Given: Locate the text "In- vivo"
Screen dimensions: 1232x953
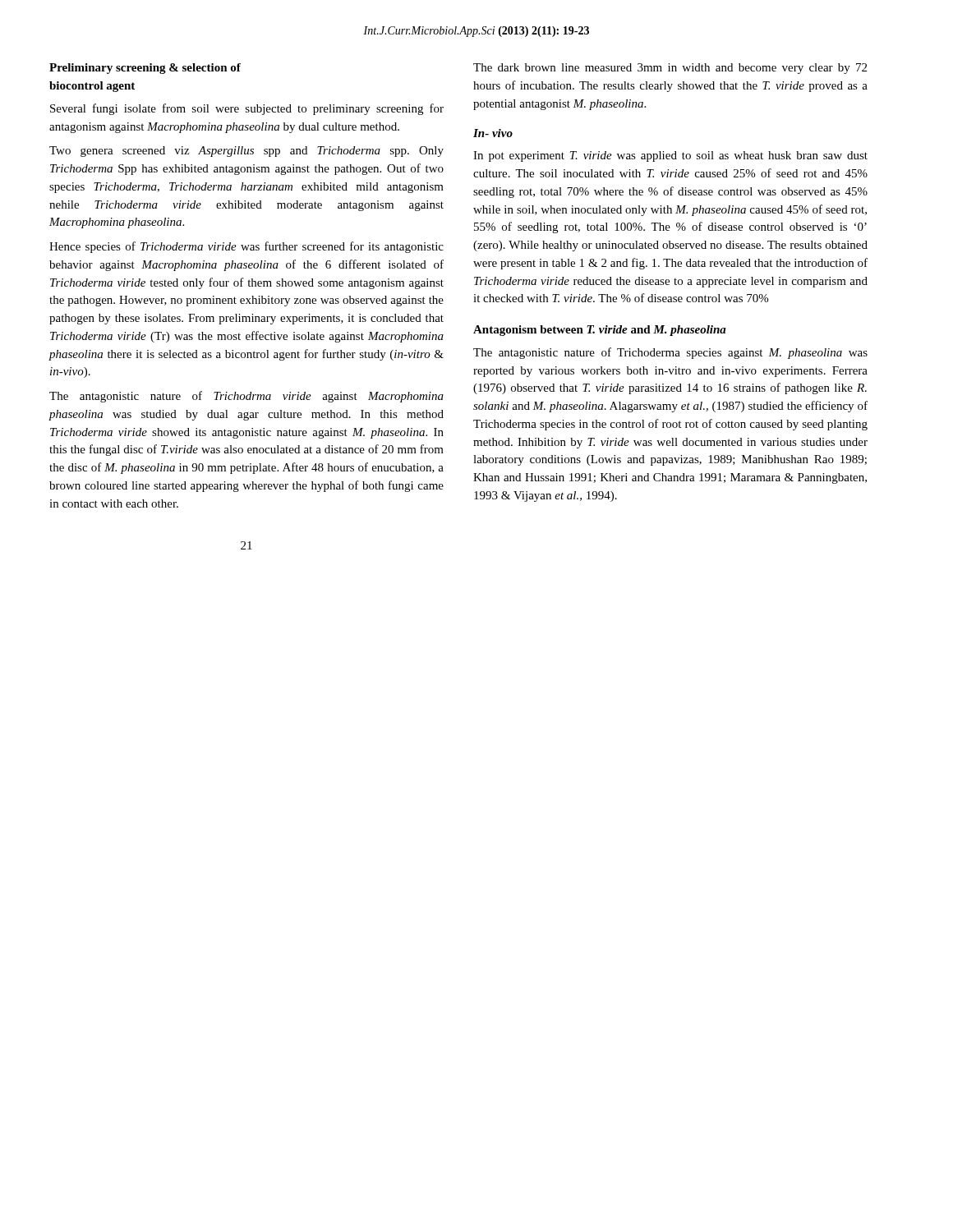Looking at the screenshot, I should point(493,133).
